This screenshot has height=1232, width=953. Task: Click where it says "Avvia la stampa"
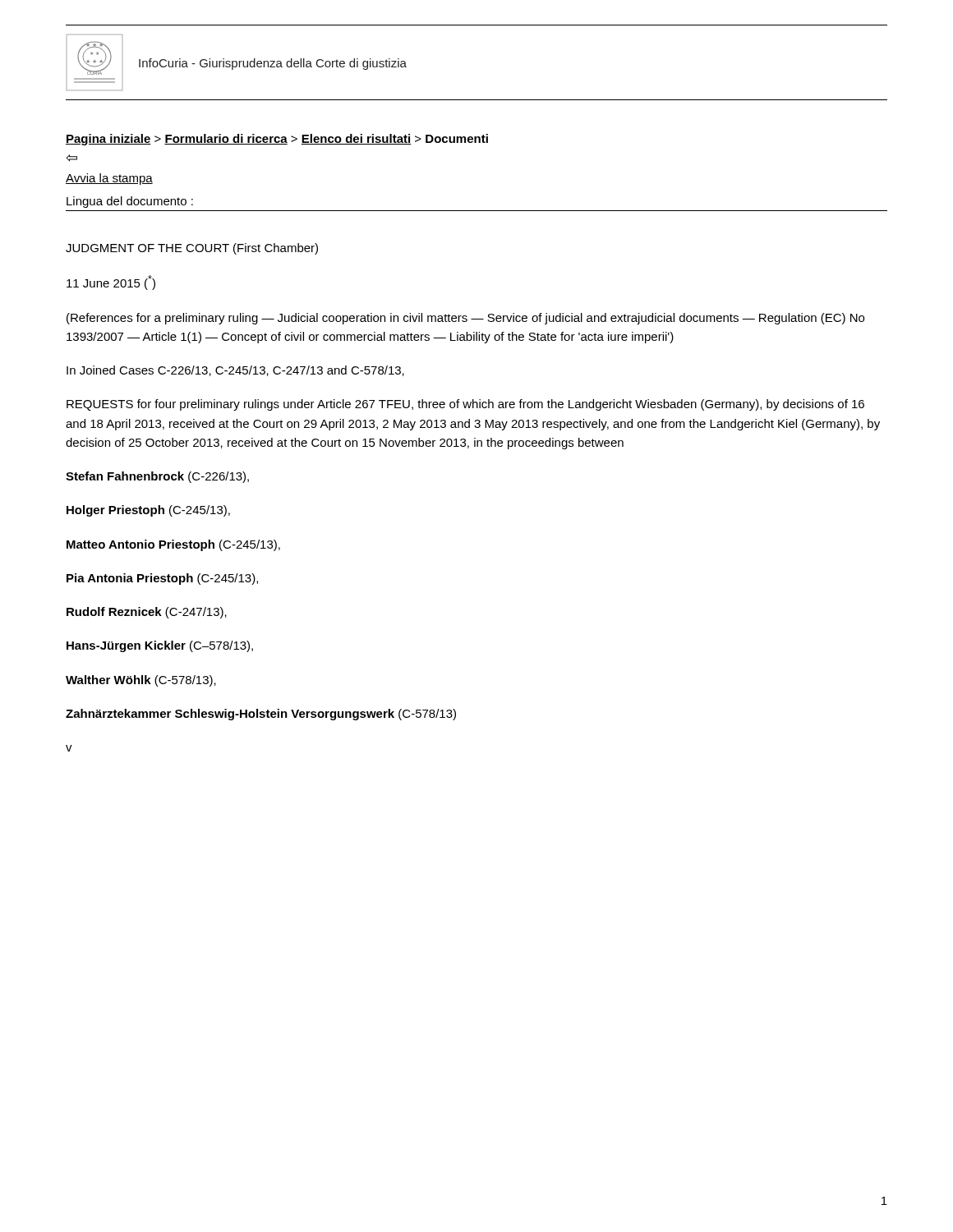(109, 178)
